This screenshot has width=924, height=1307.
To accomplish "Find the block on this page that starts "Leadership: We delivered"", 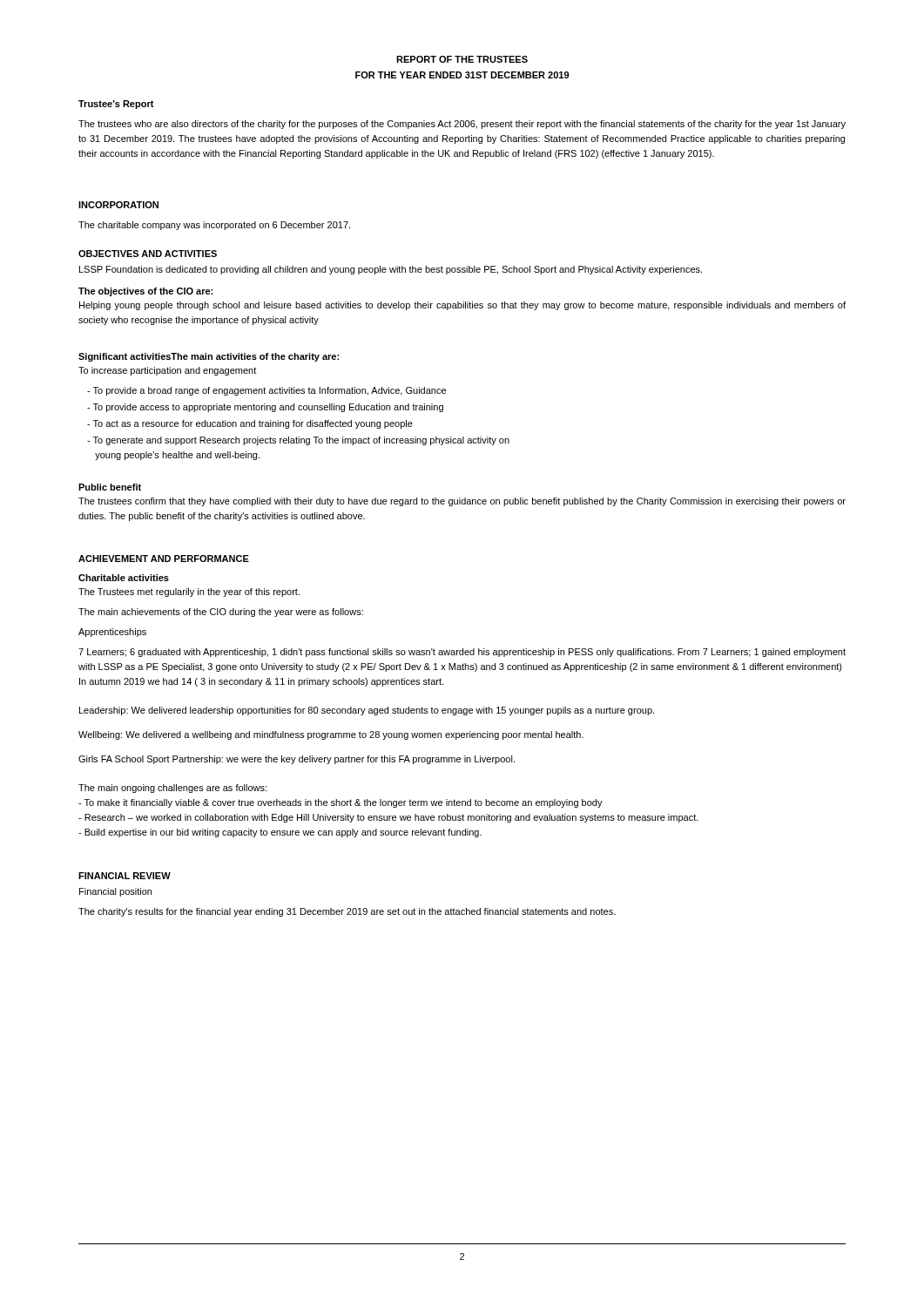I will 367,710.
